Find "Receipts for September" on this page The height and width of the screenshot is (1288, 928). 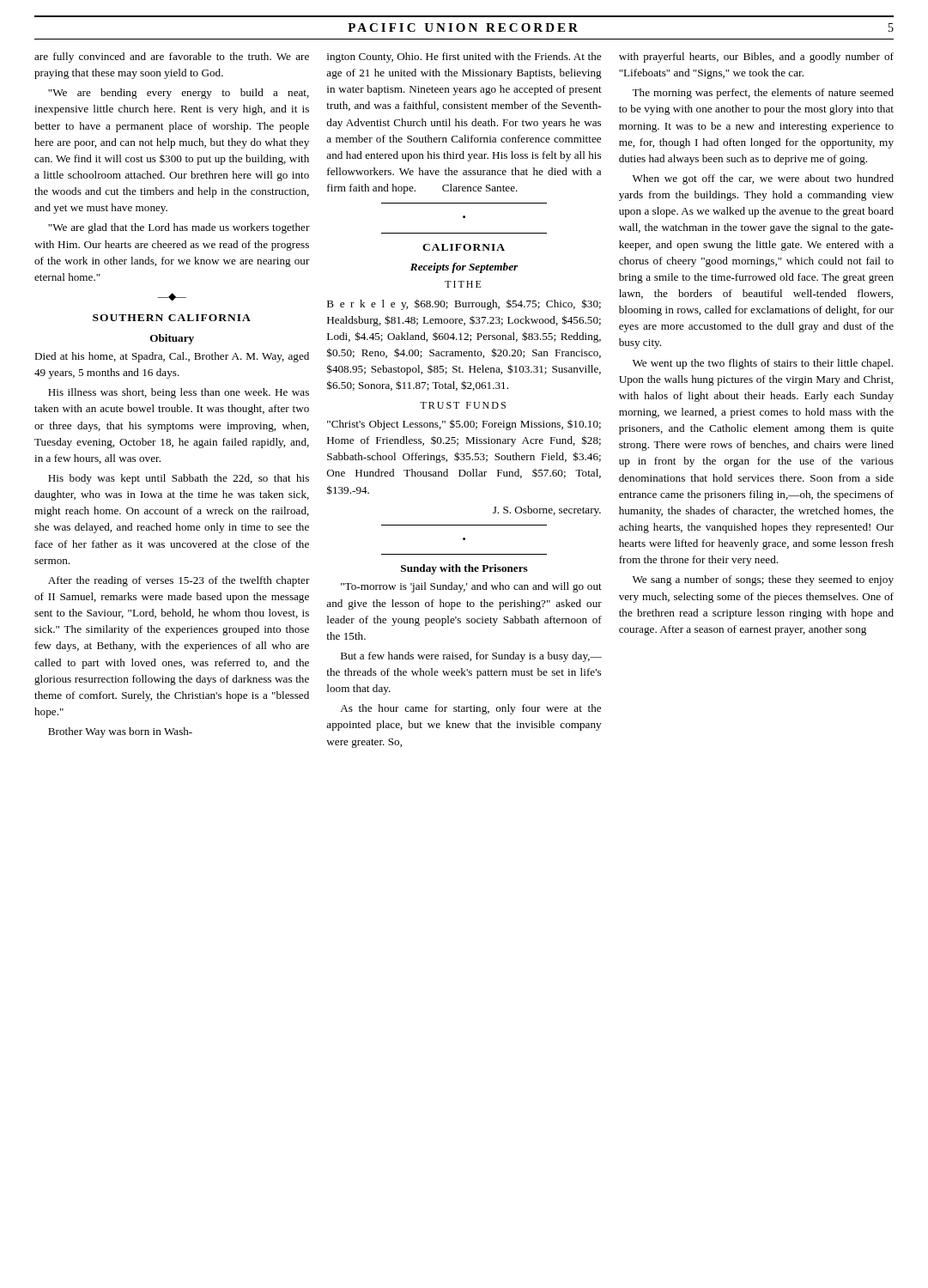464,267
